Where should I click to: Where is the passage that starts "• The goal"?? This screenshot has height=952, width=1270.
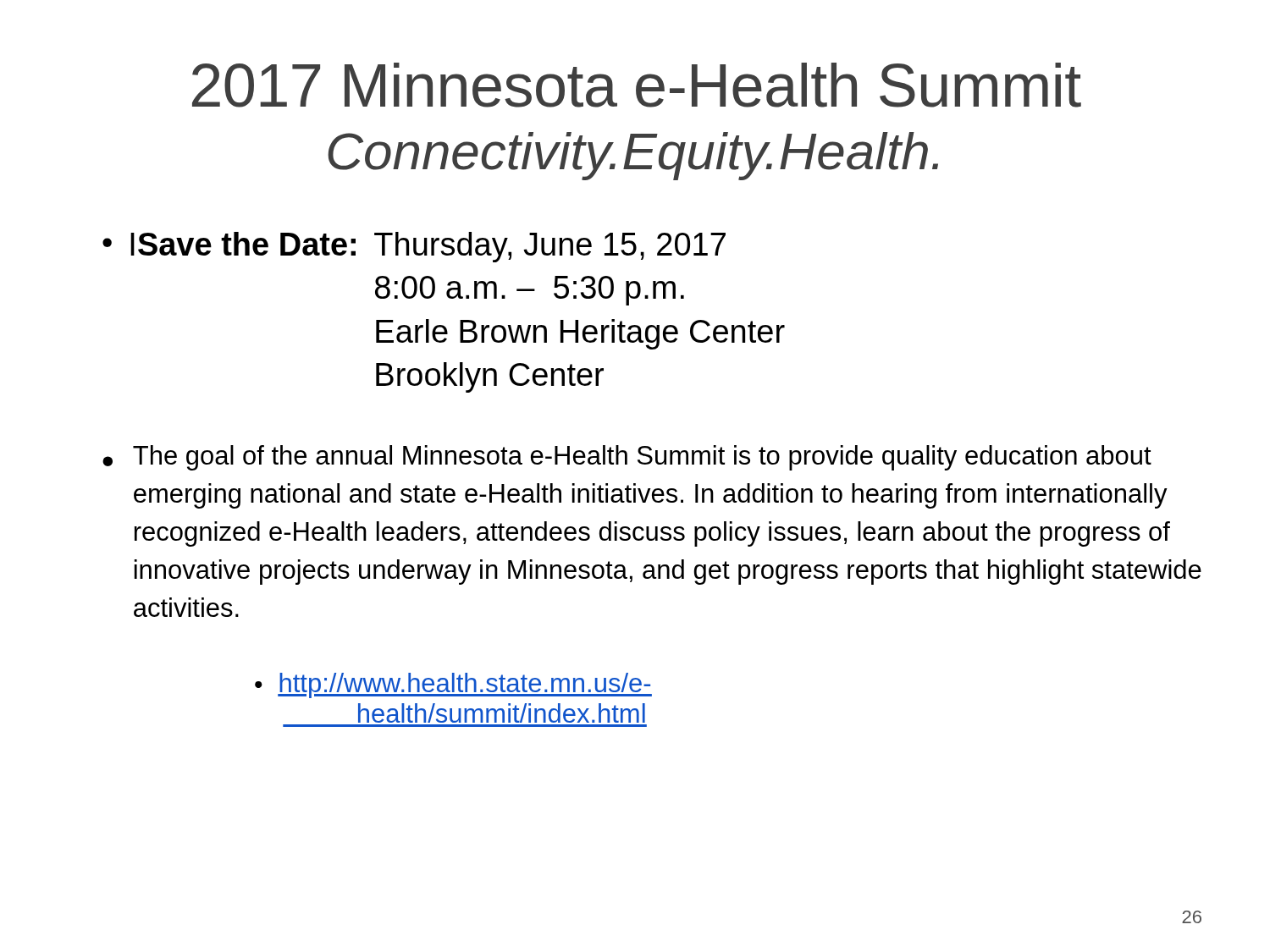pos(652,533)
